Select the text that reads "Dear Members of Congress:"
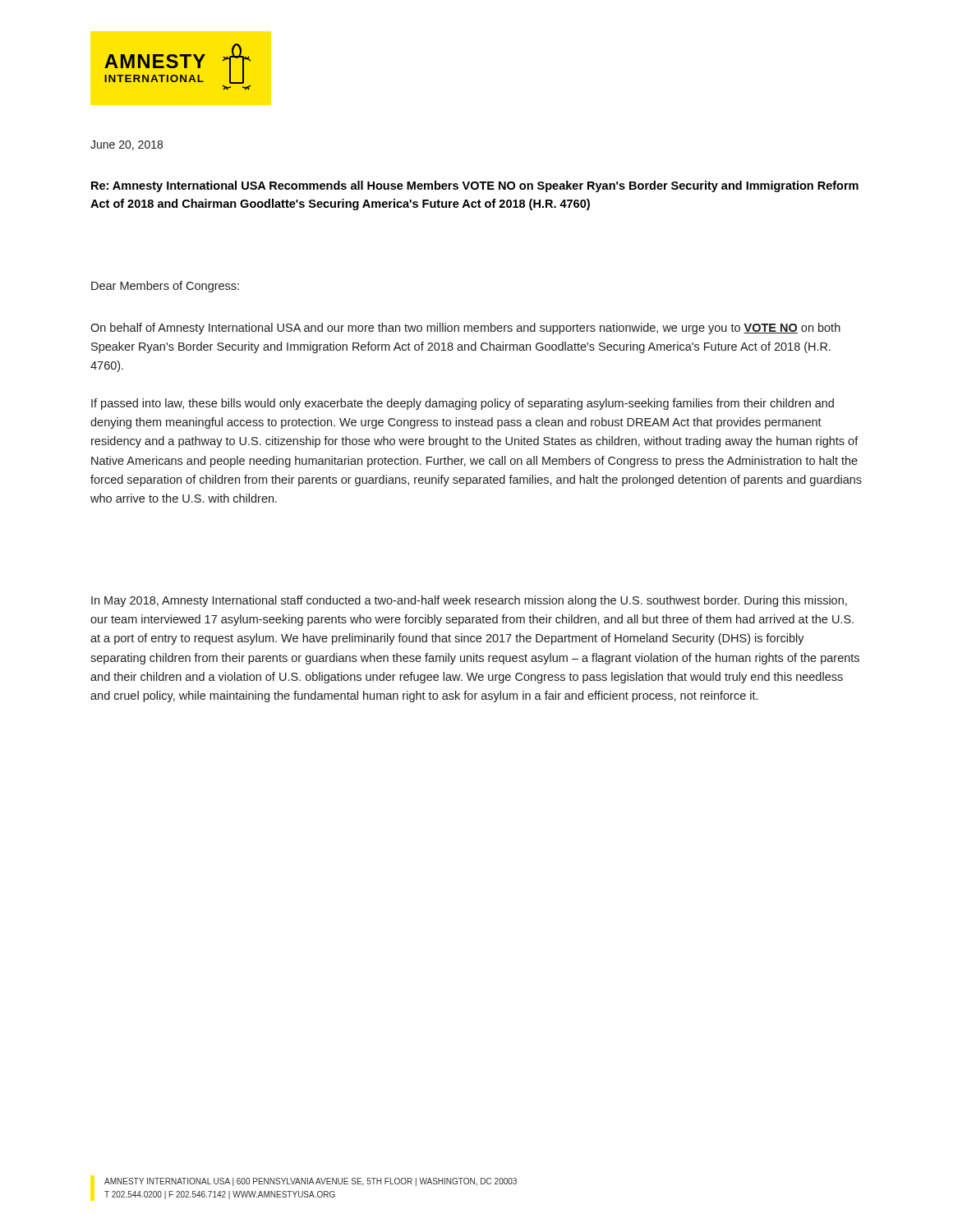 point(165,286)
